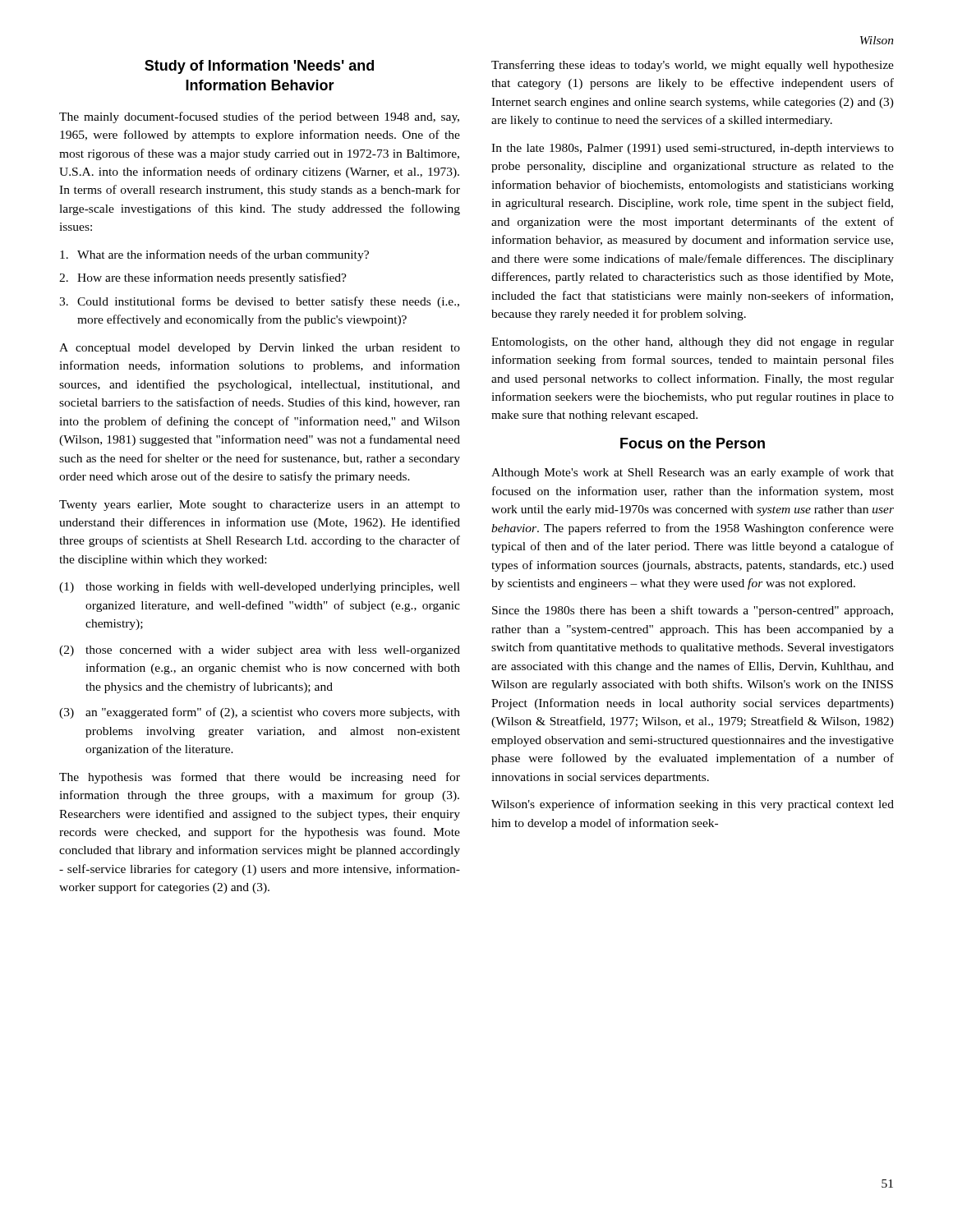Click on the list item with the text "3. Could institutional forms be devised to"

[260, 311]
